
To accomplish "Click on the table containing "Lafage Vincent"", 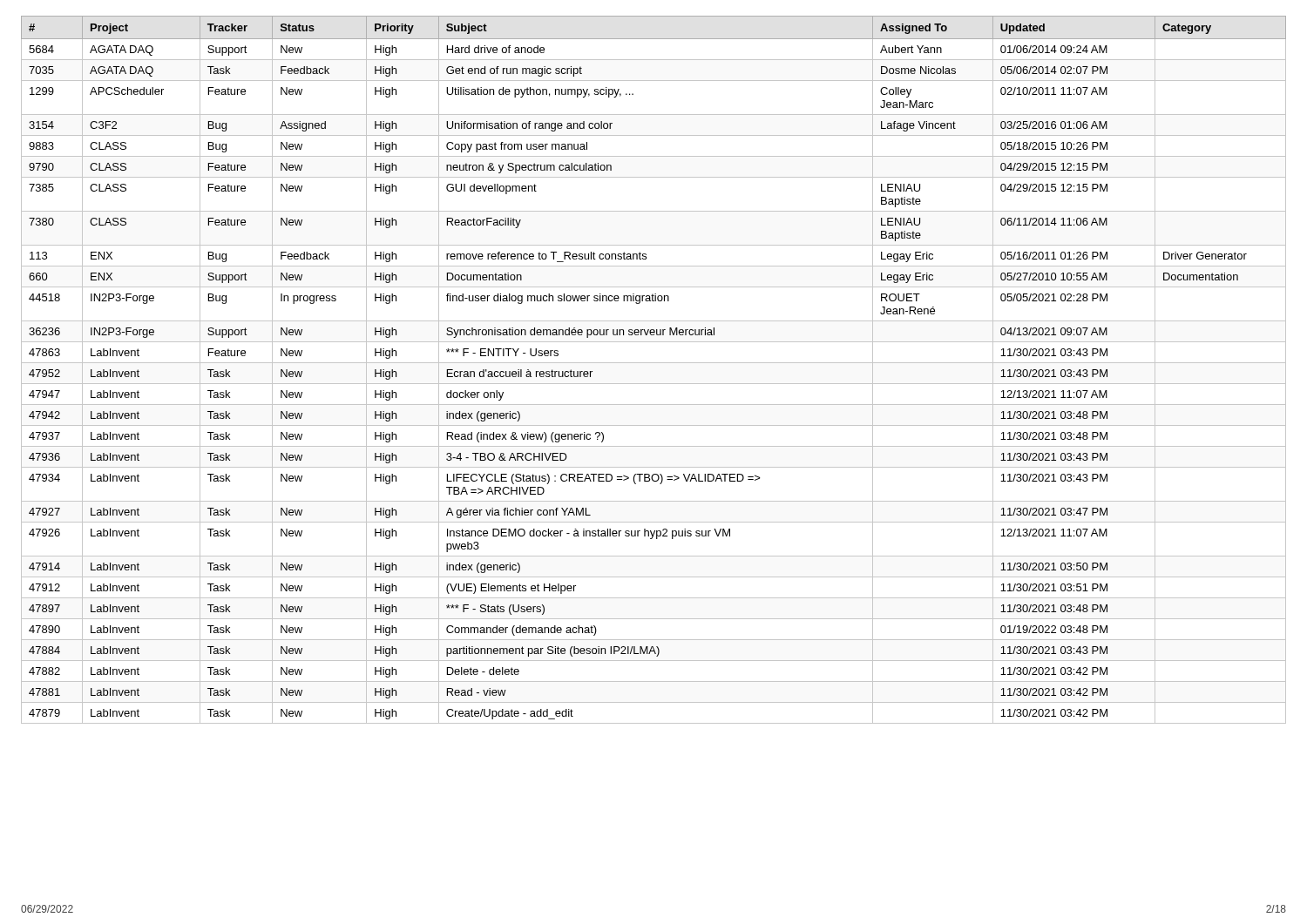I will tap(654, 370).
